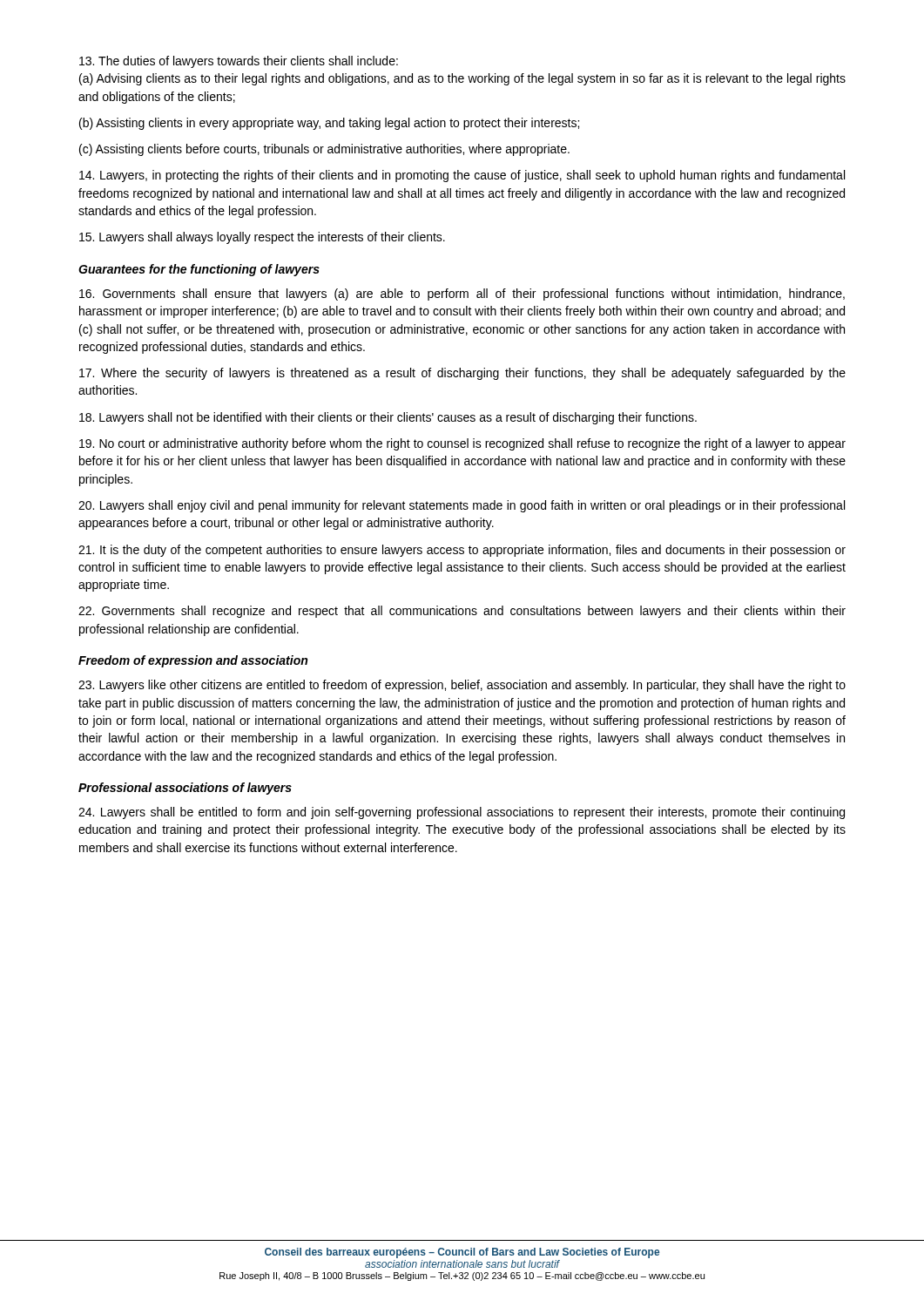Locate the passage starting "Governments shall ensure that"
Viewport: 924px width, 1307px height.
(x=462, y=320)
